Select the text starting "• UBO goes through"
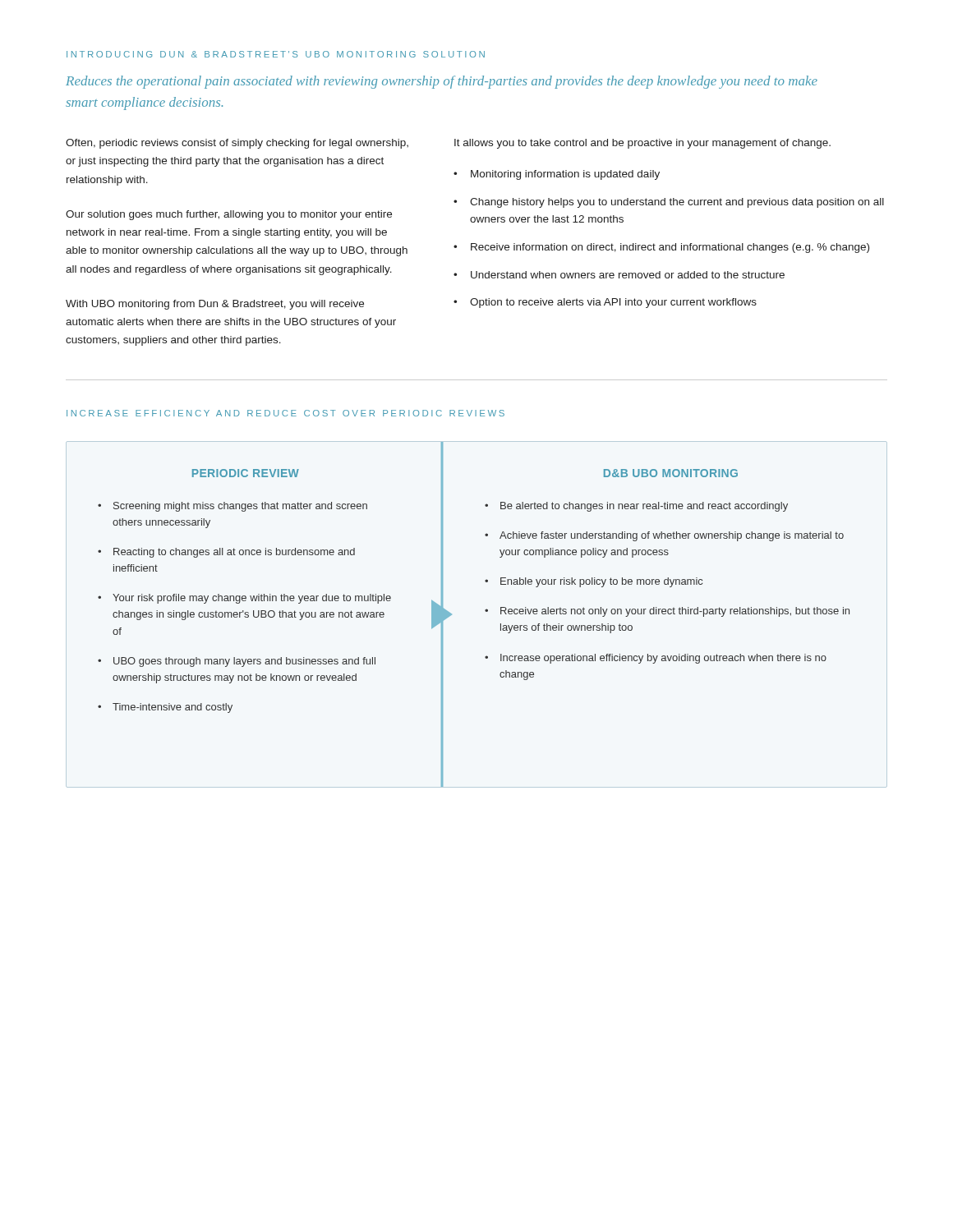The height and width of the screenshot is (1232, 953). click(237, 668)
